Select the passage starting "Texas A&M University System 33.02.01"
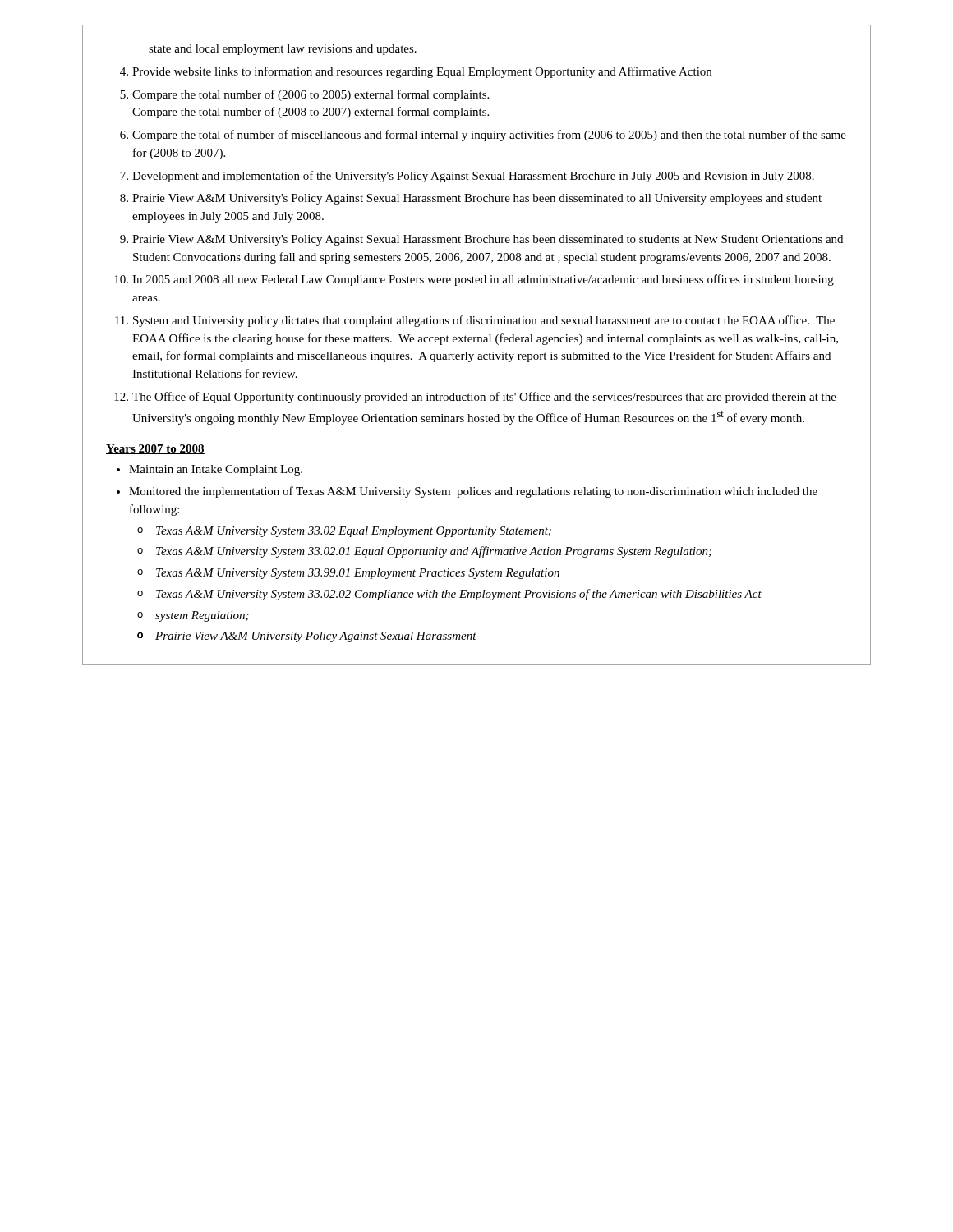Screen dimensions: 1232x953 coord(434,551)
